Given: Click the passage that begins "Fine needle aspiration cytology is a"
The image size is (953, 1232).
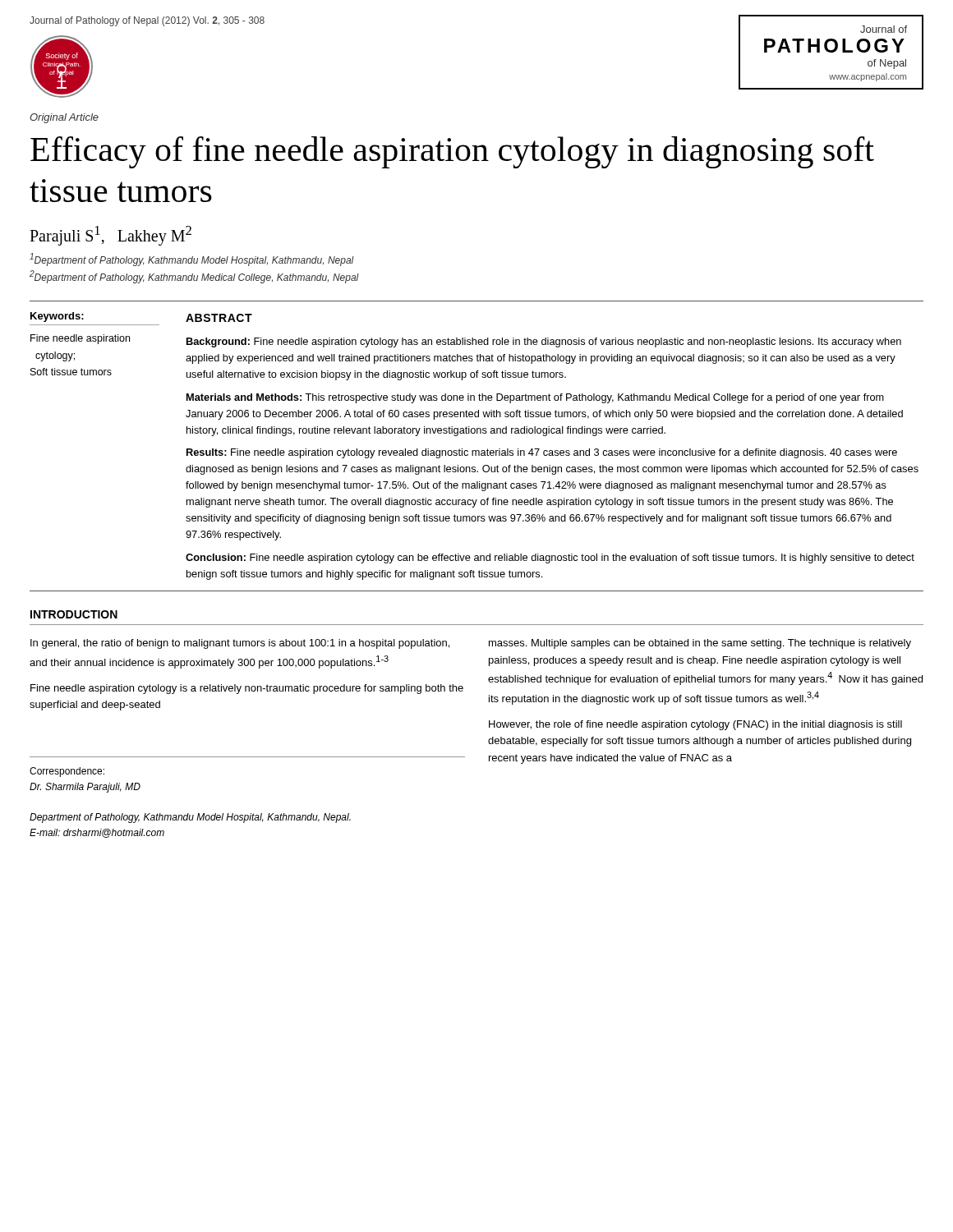Looking at the screenshot, I should (247, 696).
